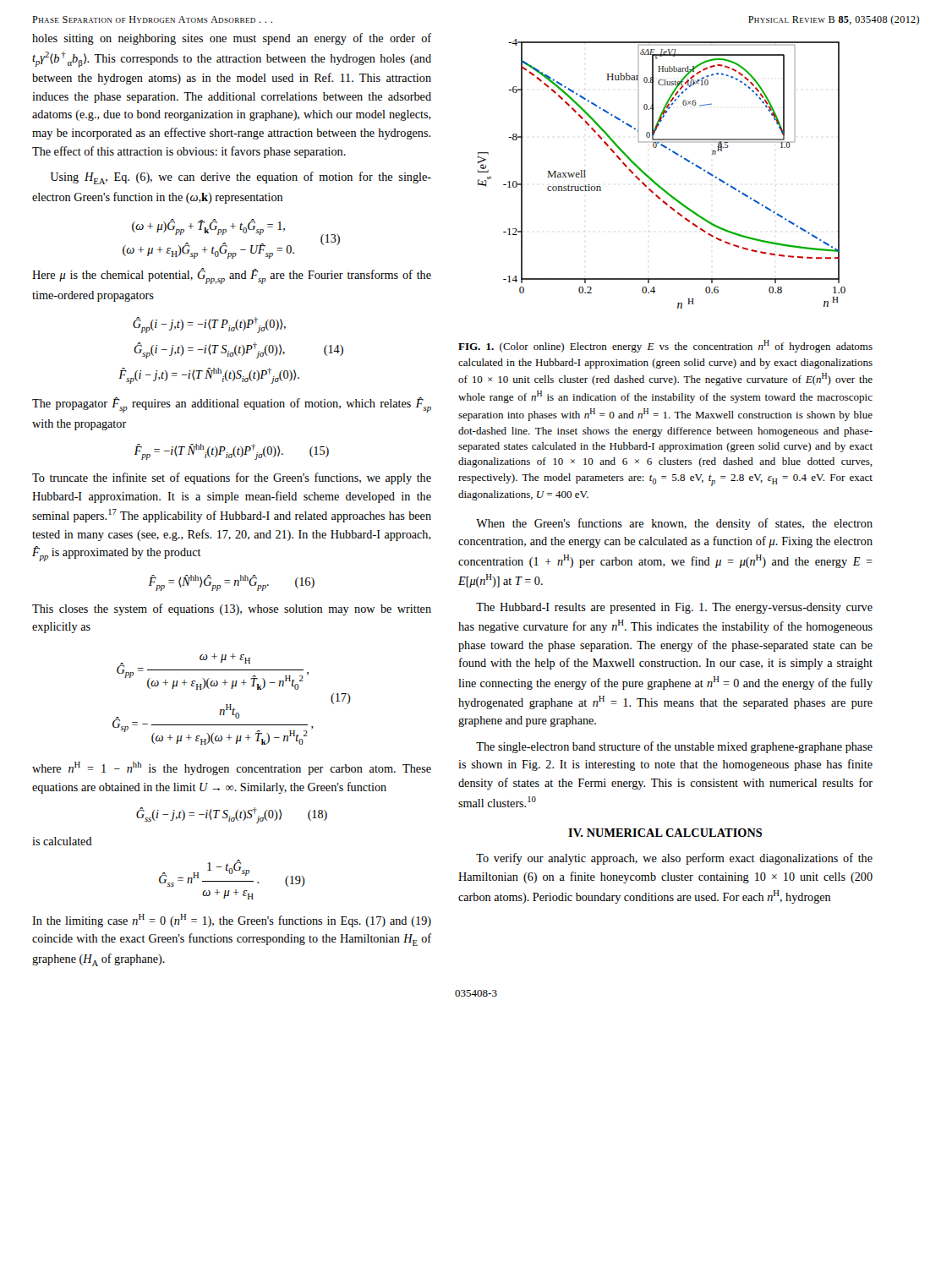Locate the text block with the text "where nH = 1 − nhh is the"
This screenshot has height=1268, width=952.
pyautogui.click(x=232, y=777)
